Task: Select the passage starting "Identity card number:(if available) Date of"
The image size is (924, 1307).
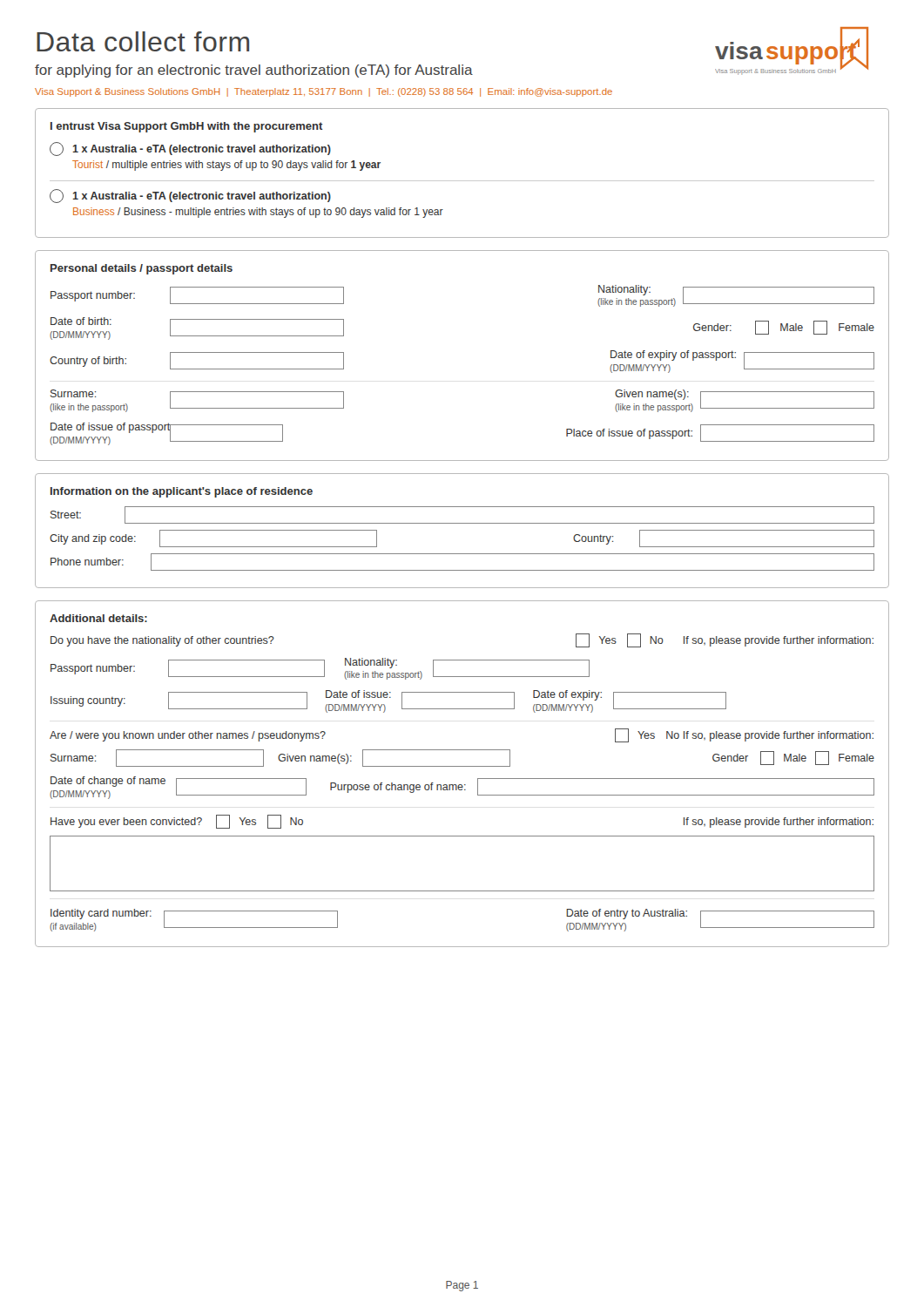Action: (250, 928)
